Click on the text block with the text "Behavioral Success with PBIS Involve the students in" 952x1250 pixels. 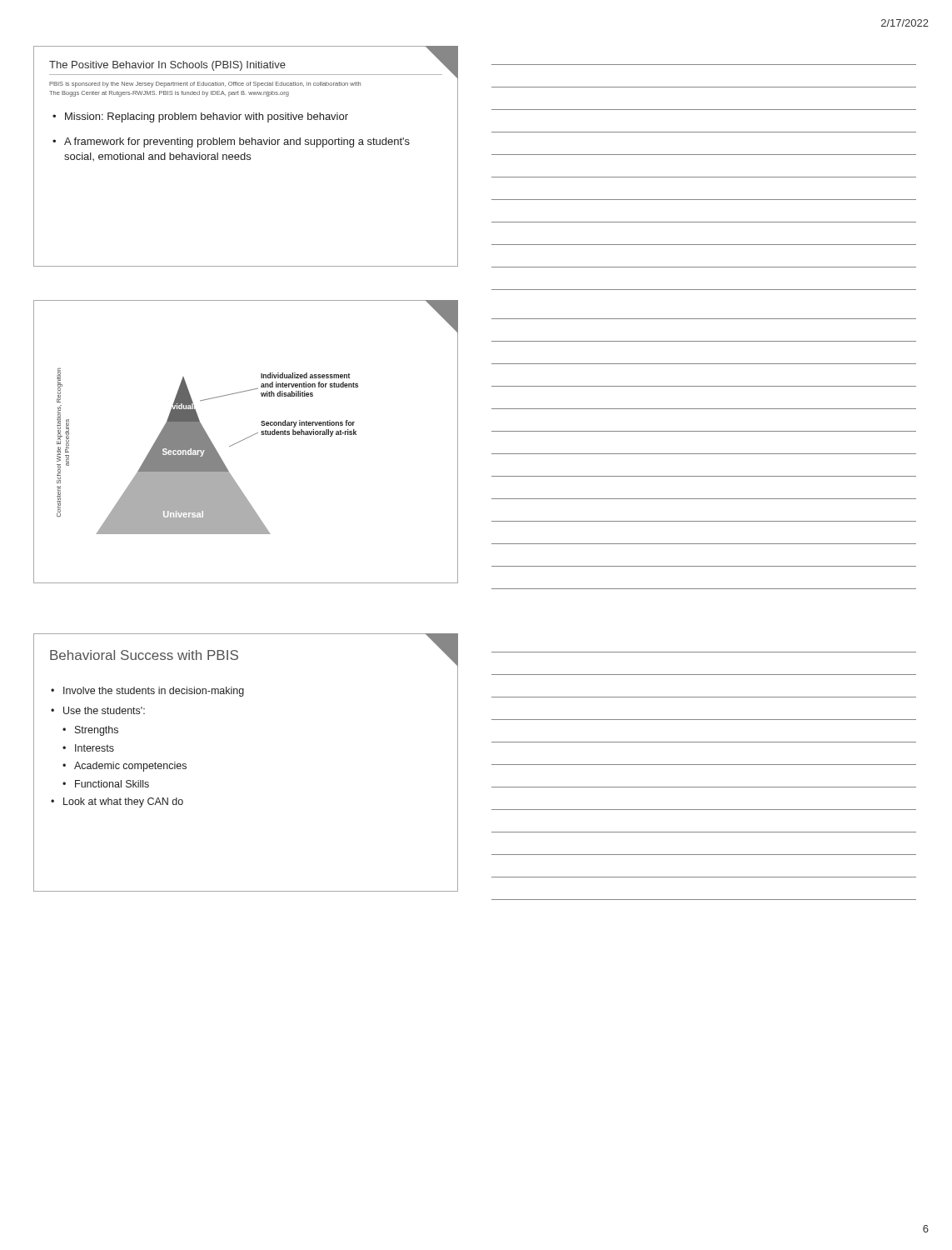coord(254,722)
